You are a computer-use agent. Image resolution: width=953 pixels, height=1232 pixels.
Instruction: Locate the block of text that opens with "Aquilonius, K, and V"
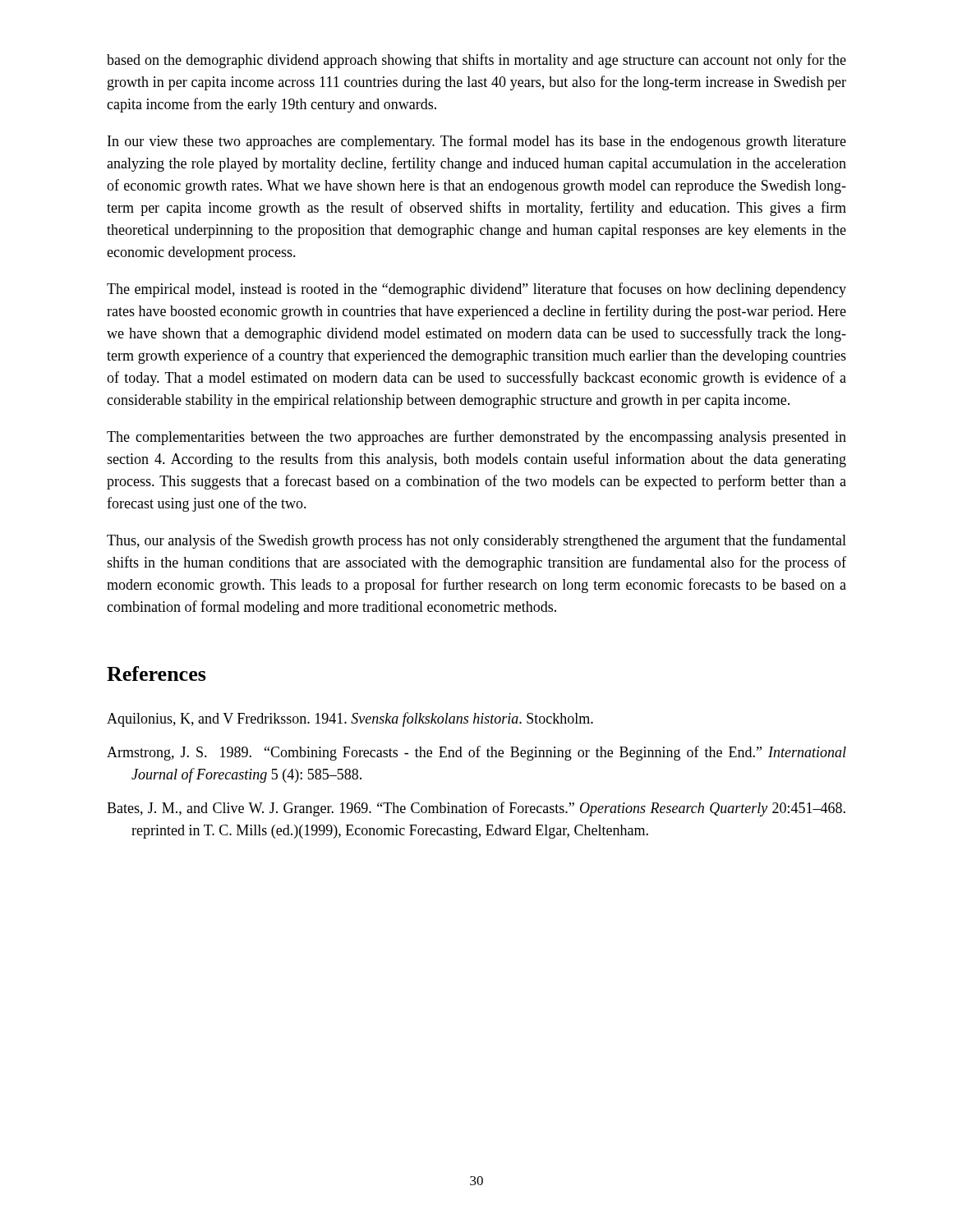(x=350, y=719)
